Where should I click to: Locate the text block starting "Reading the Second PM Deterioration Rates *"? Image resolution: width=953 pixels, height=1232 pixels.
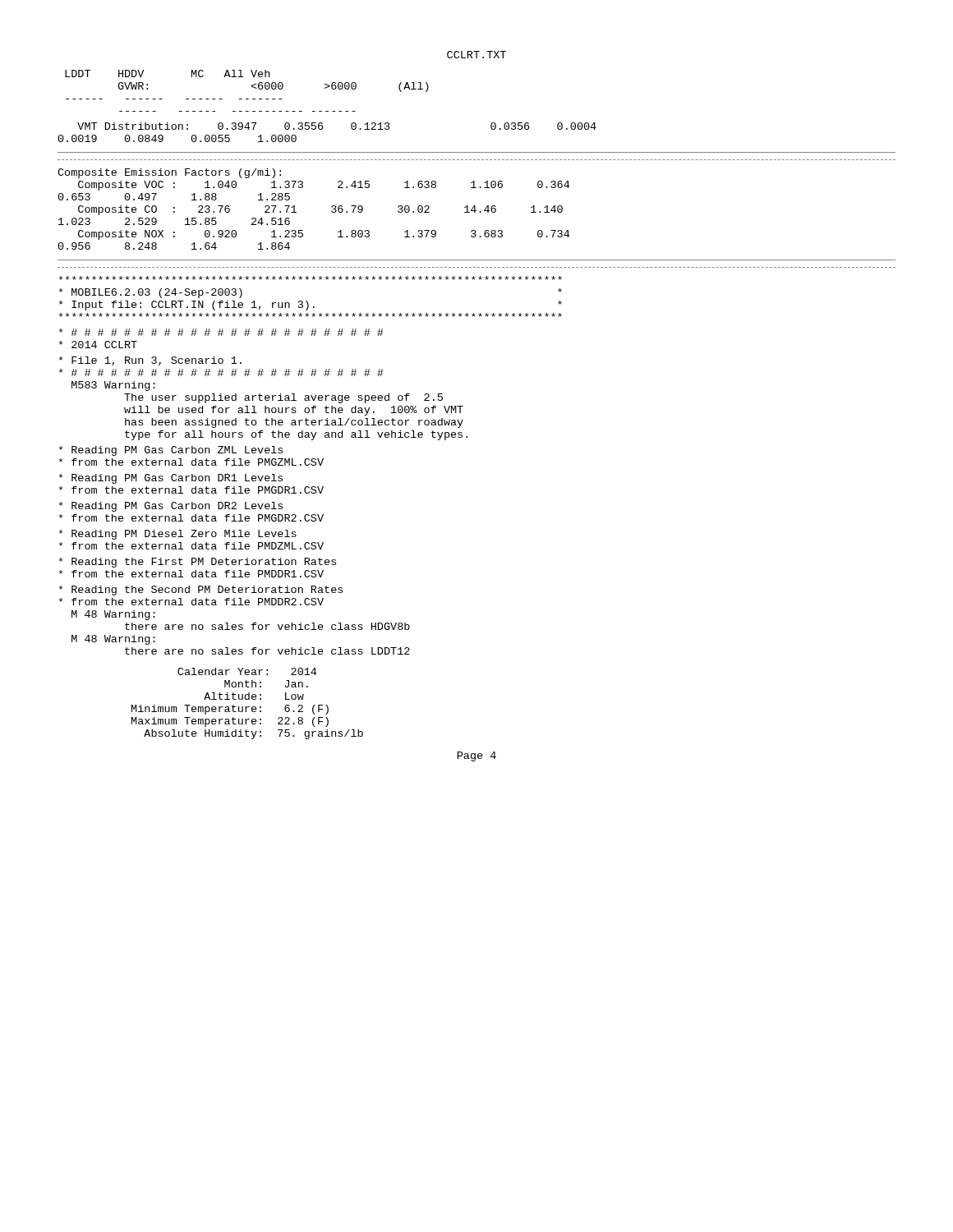tap(201, 591)
